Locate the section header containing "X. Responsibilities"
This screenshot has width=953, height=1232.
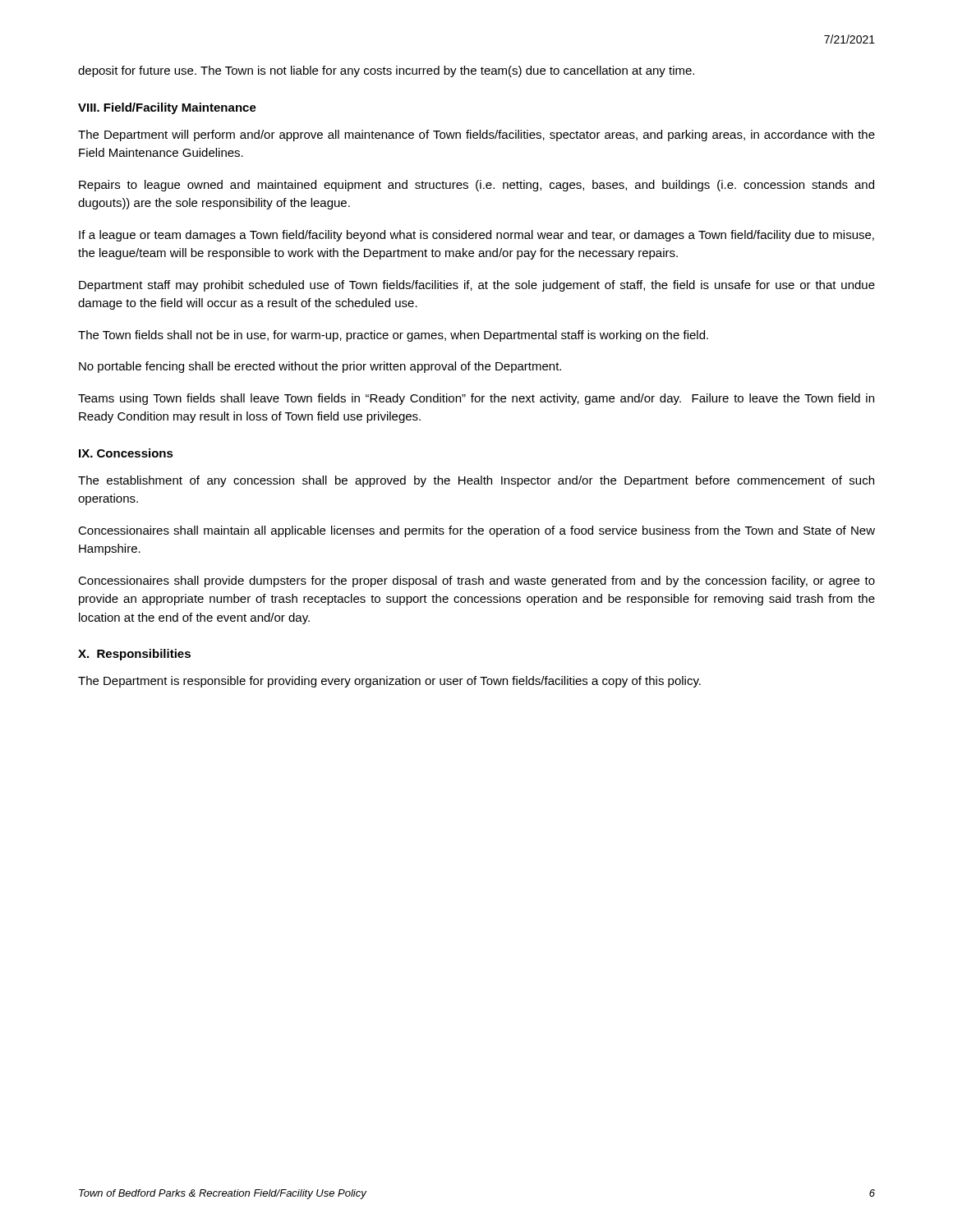coord(135,653)
